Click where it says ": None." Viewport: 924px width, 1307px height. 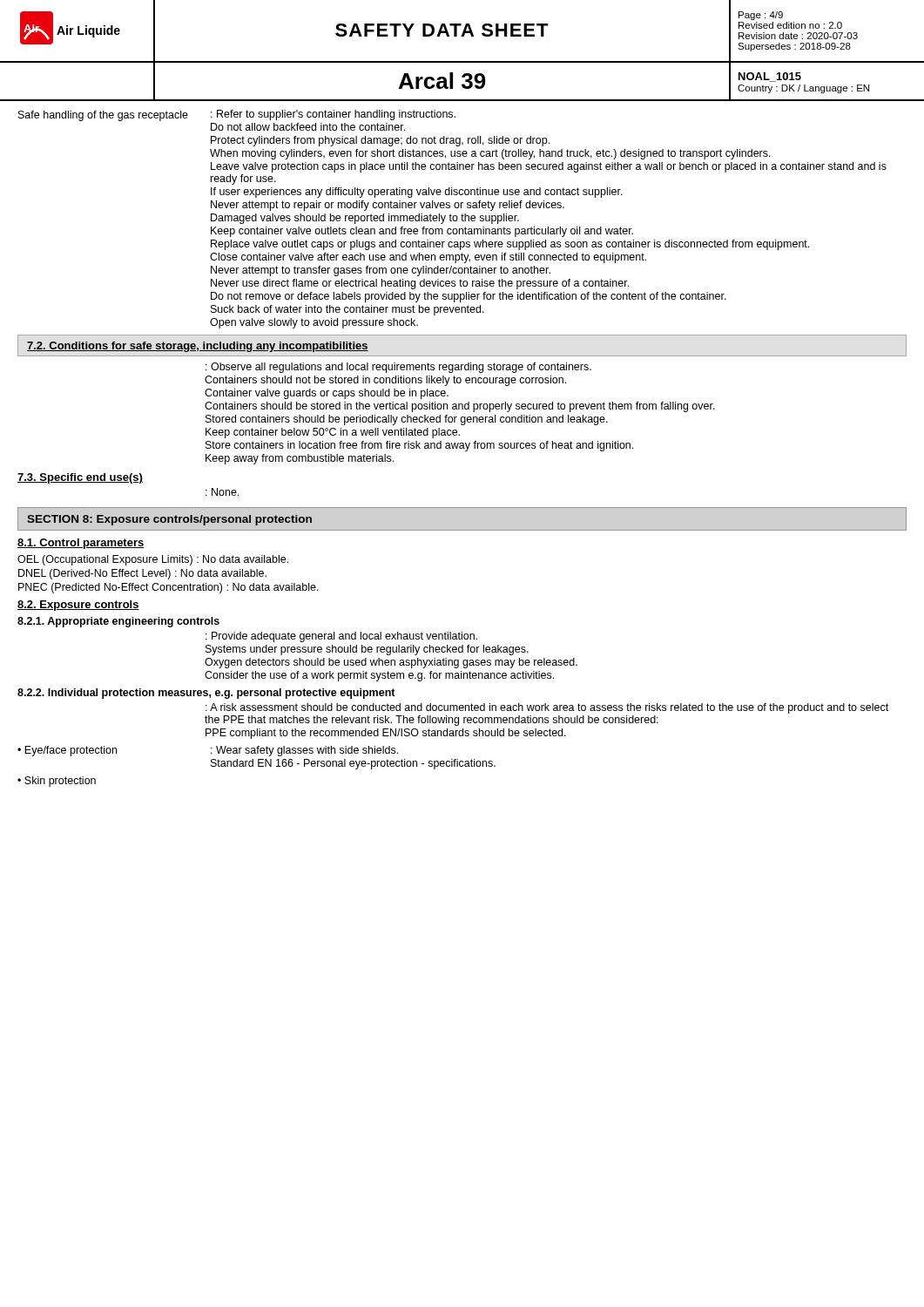click(222, 492)
